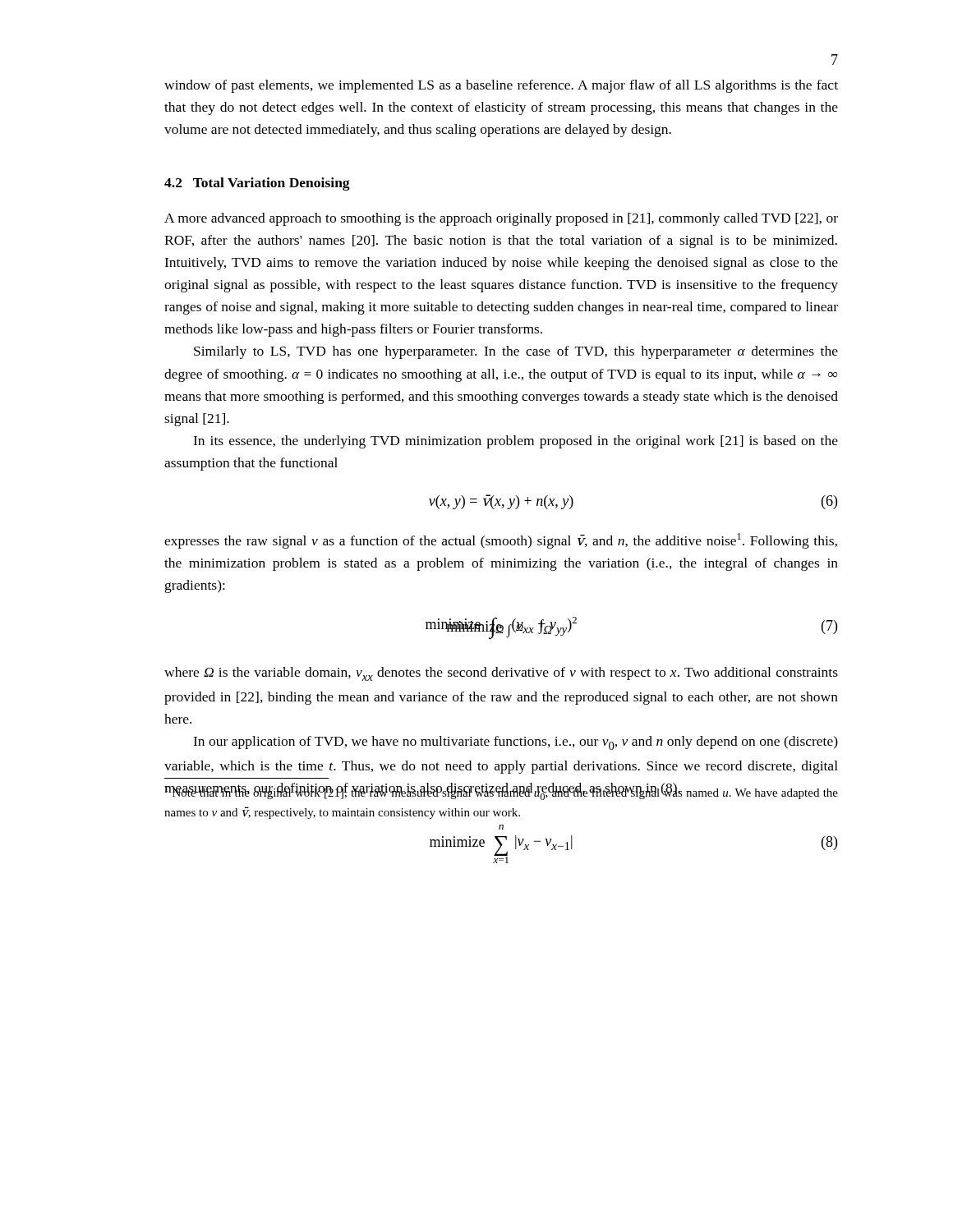Click on the element starting "A more advanced"
953x1232 pixels.
(501, 340)
